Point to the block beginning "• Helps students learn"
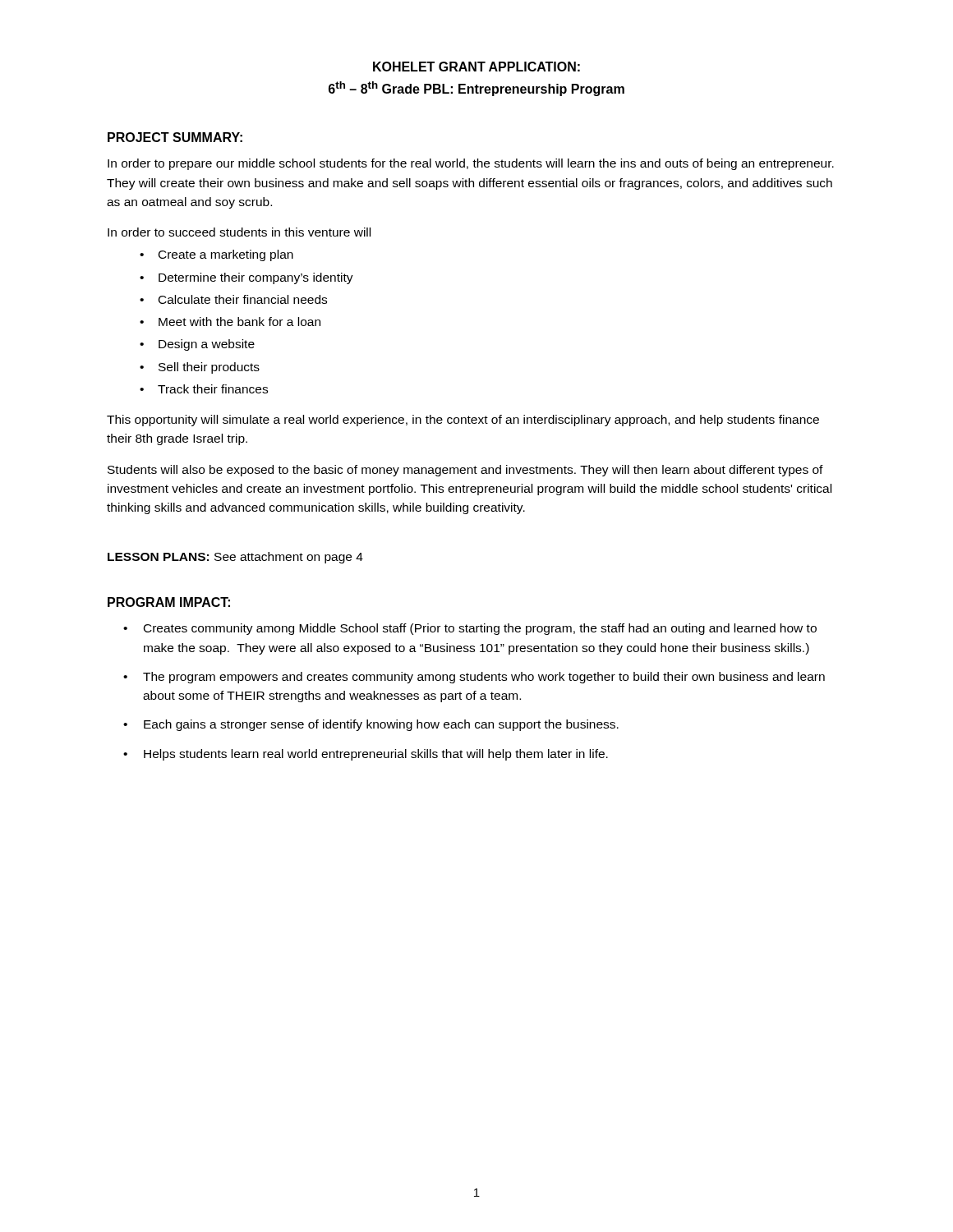The height and width of the screenshot is (1232, 953). pos(485,753)
